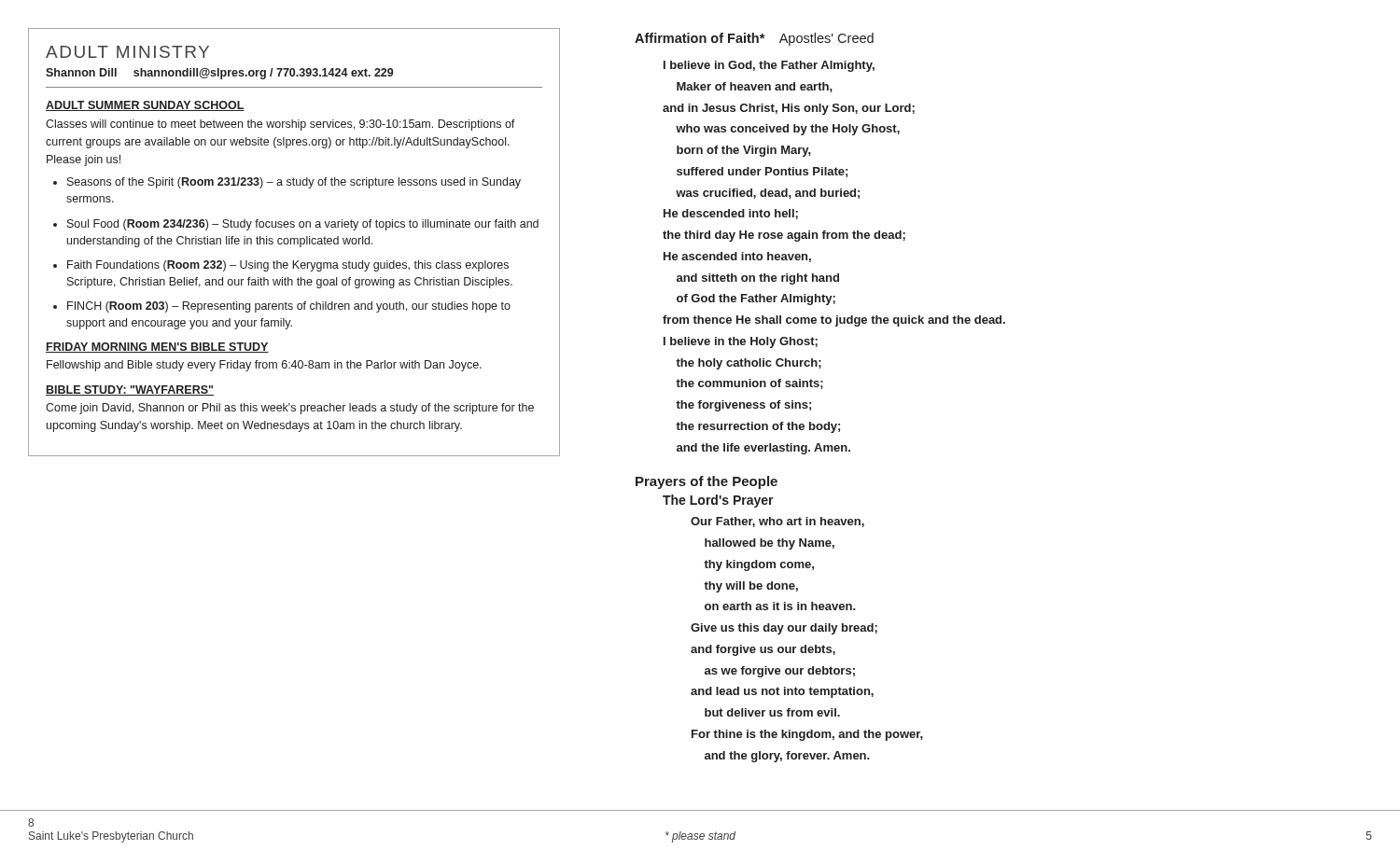
Task: Locate the section header that opens with "FRIDAY MORNING MEN'S BIBLE"
Action: [157, 347]
